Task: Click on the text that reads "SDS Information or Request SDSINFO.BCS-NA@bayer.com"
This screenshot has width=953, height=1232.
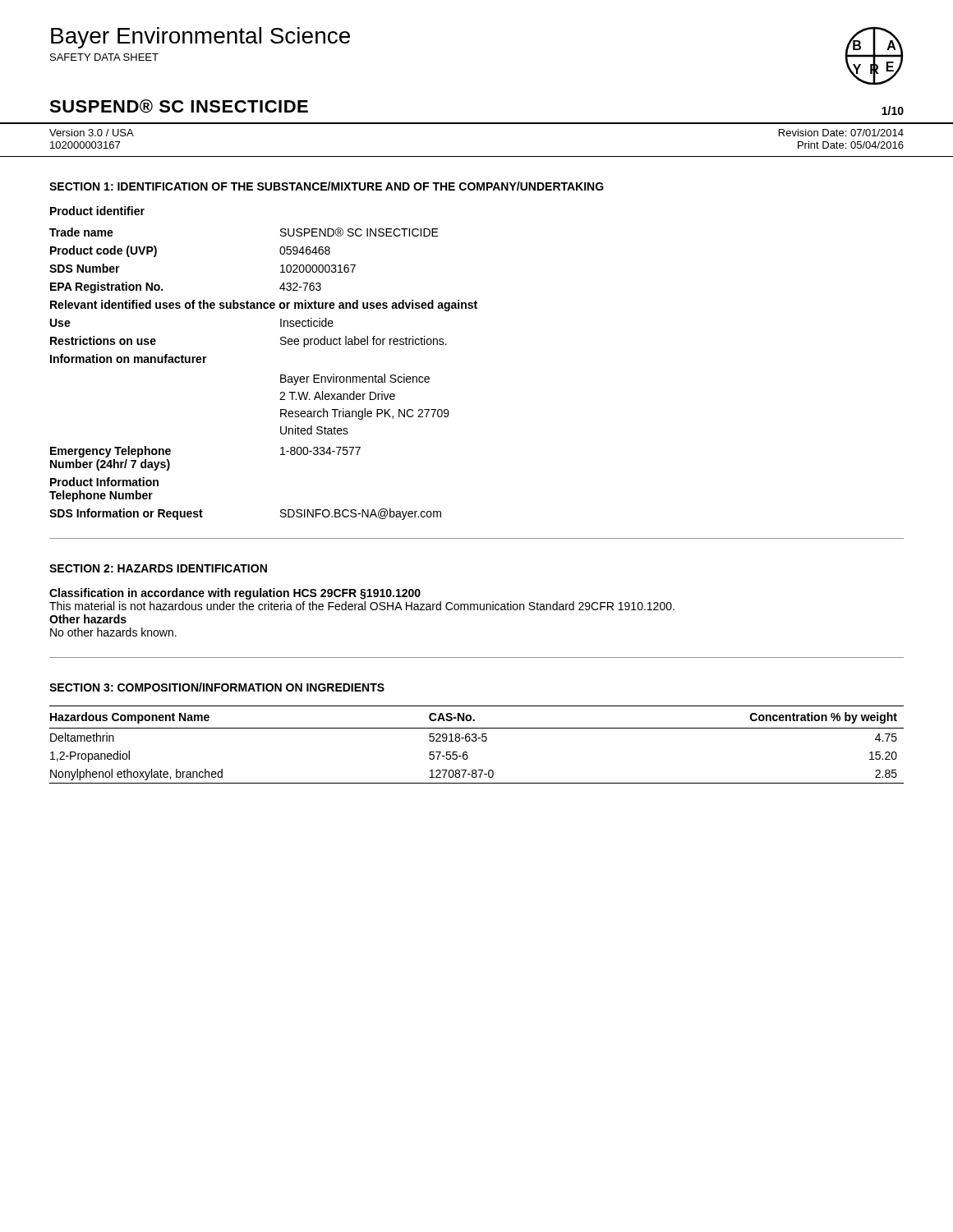Action: [130, 514]
